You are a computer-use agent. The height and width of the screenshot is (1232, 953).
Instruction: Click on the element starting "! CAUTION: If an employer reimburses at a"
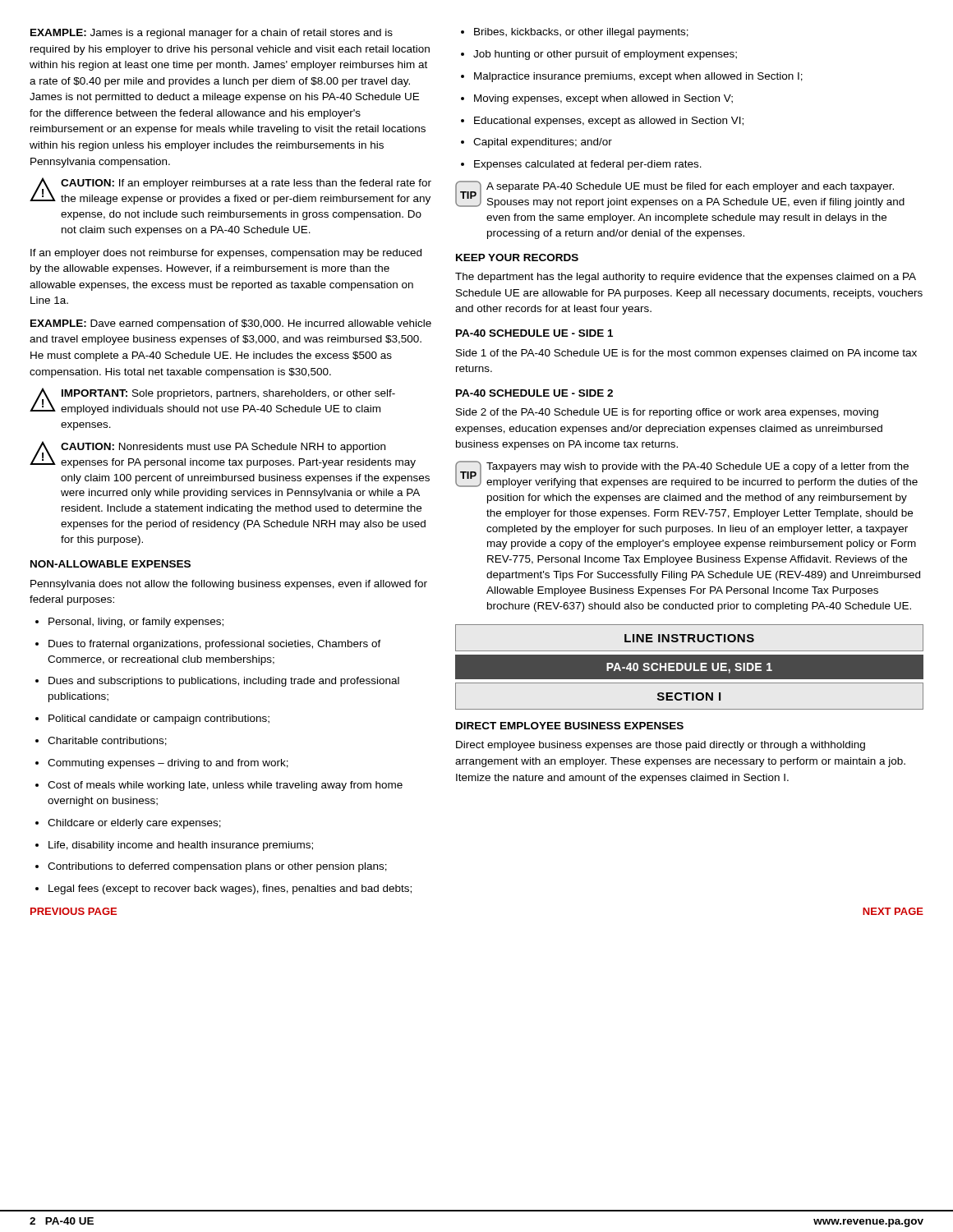[231, 207]
